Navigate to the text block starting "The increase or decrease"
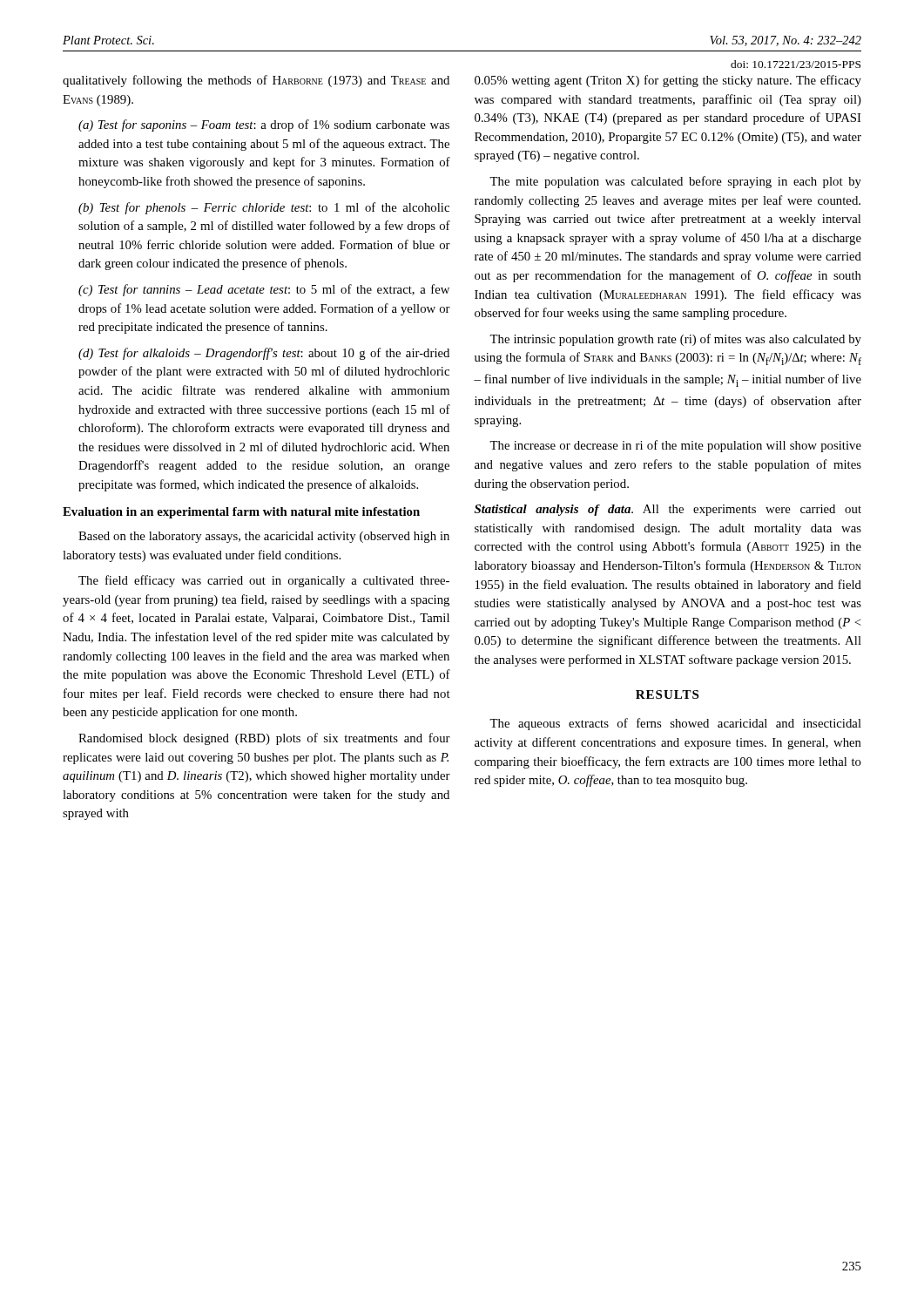Image resolution: width=924 pixels, height=1307 pixels. click(668, 465)
